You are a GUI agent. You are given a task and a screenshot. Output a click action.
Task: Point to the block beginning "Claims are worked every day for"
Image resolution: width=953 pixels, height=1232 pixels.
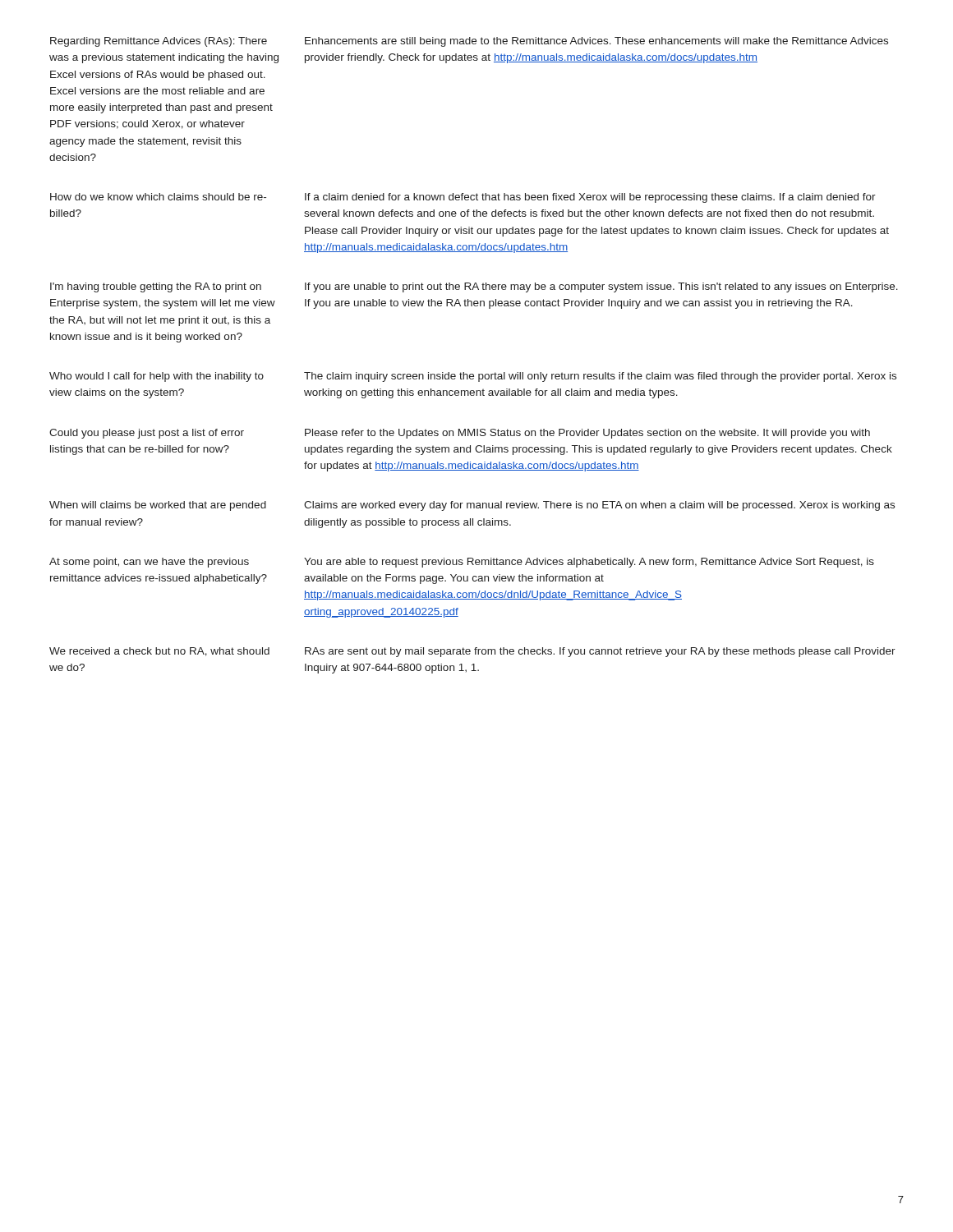pyautogui.click(x=600, y=513)
